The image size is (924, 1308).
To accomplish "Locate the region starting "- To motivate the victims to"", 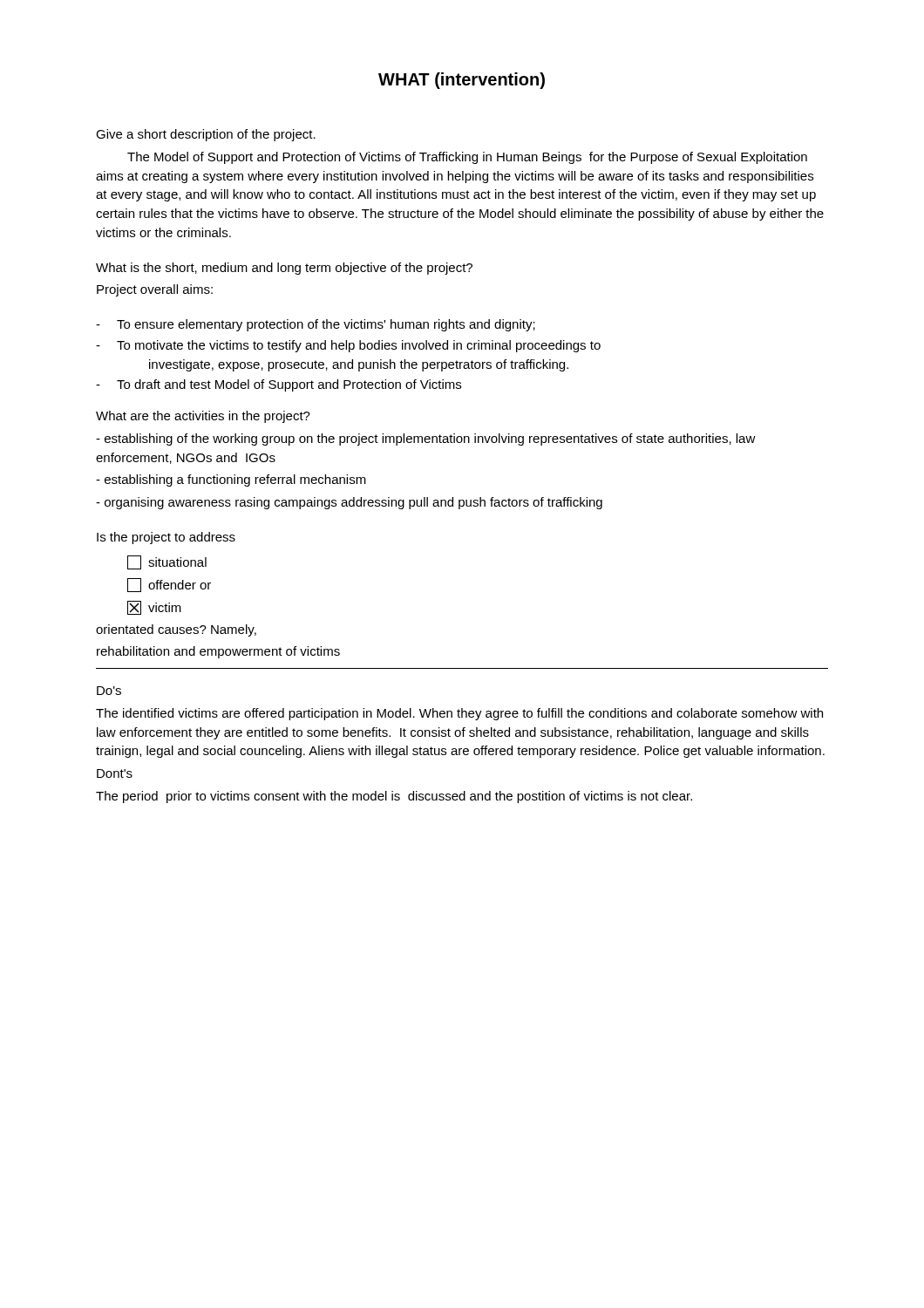I will pos(462,354).
